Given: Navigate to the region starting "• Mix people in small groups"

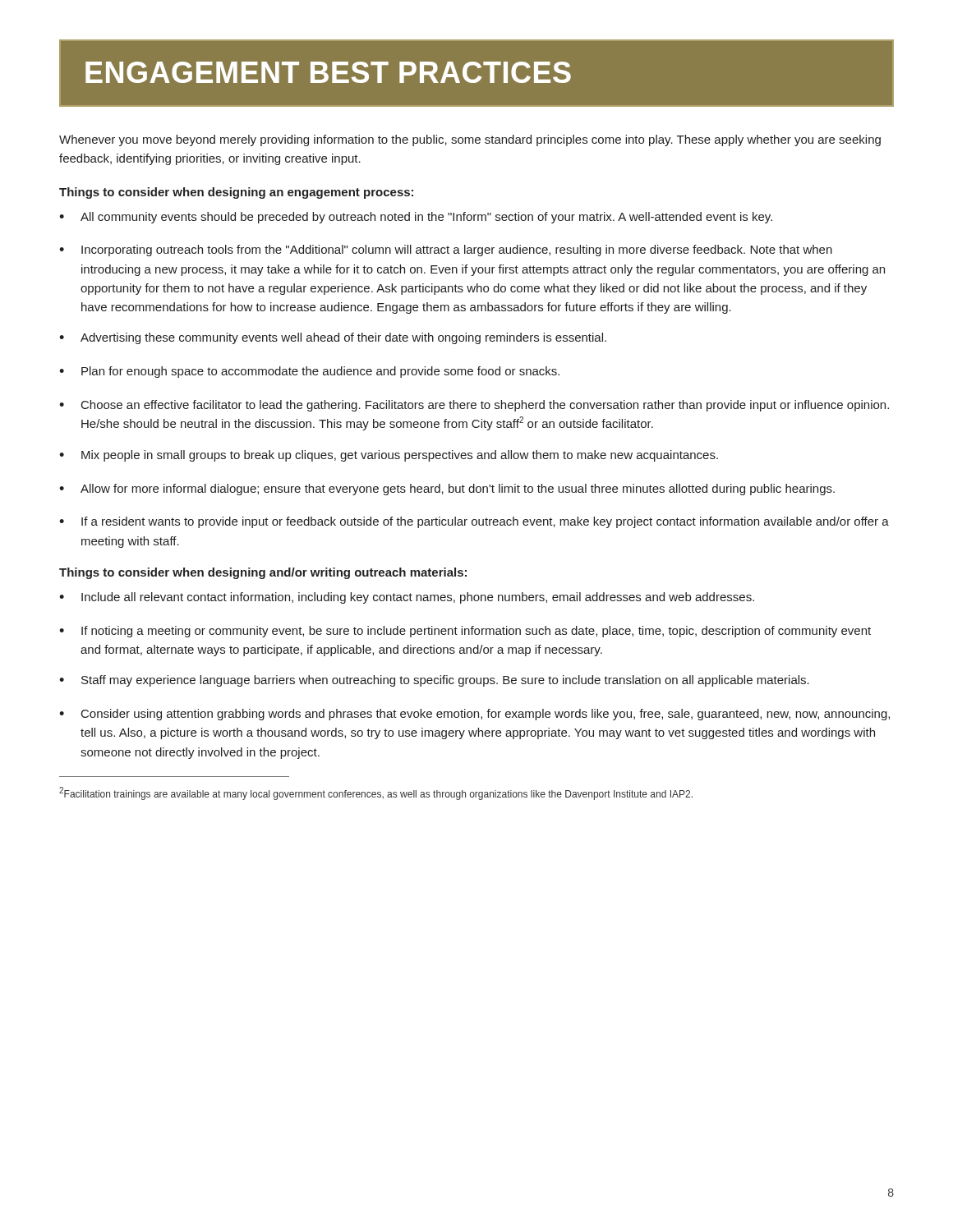Looking at the screenshot, I should pyautogui.click(x=476, y=456).
